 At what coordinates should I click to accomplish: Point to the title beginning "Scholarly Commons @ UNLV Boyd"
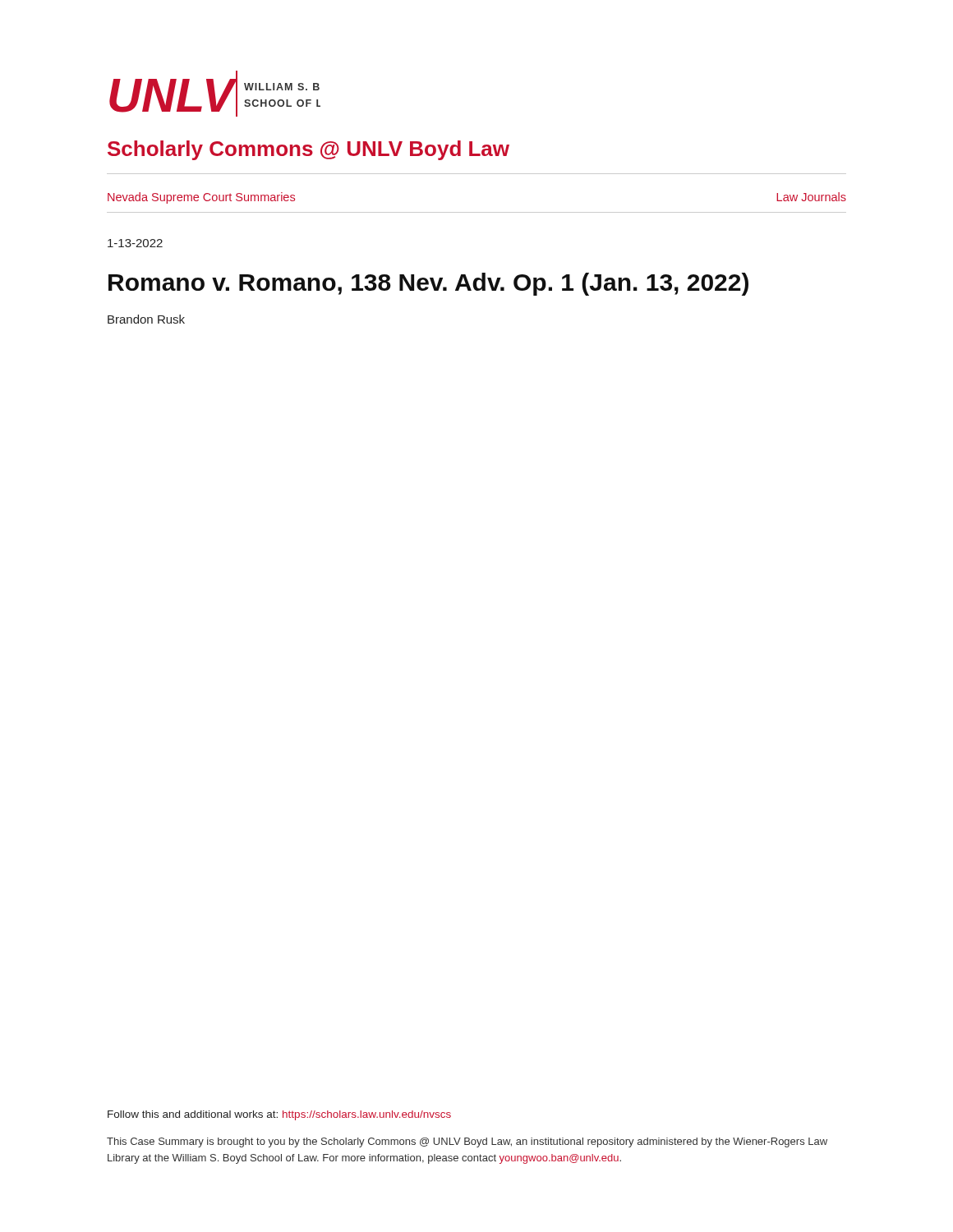tap(308, 149)
